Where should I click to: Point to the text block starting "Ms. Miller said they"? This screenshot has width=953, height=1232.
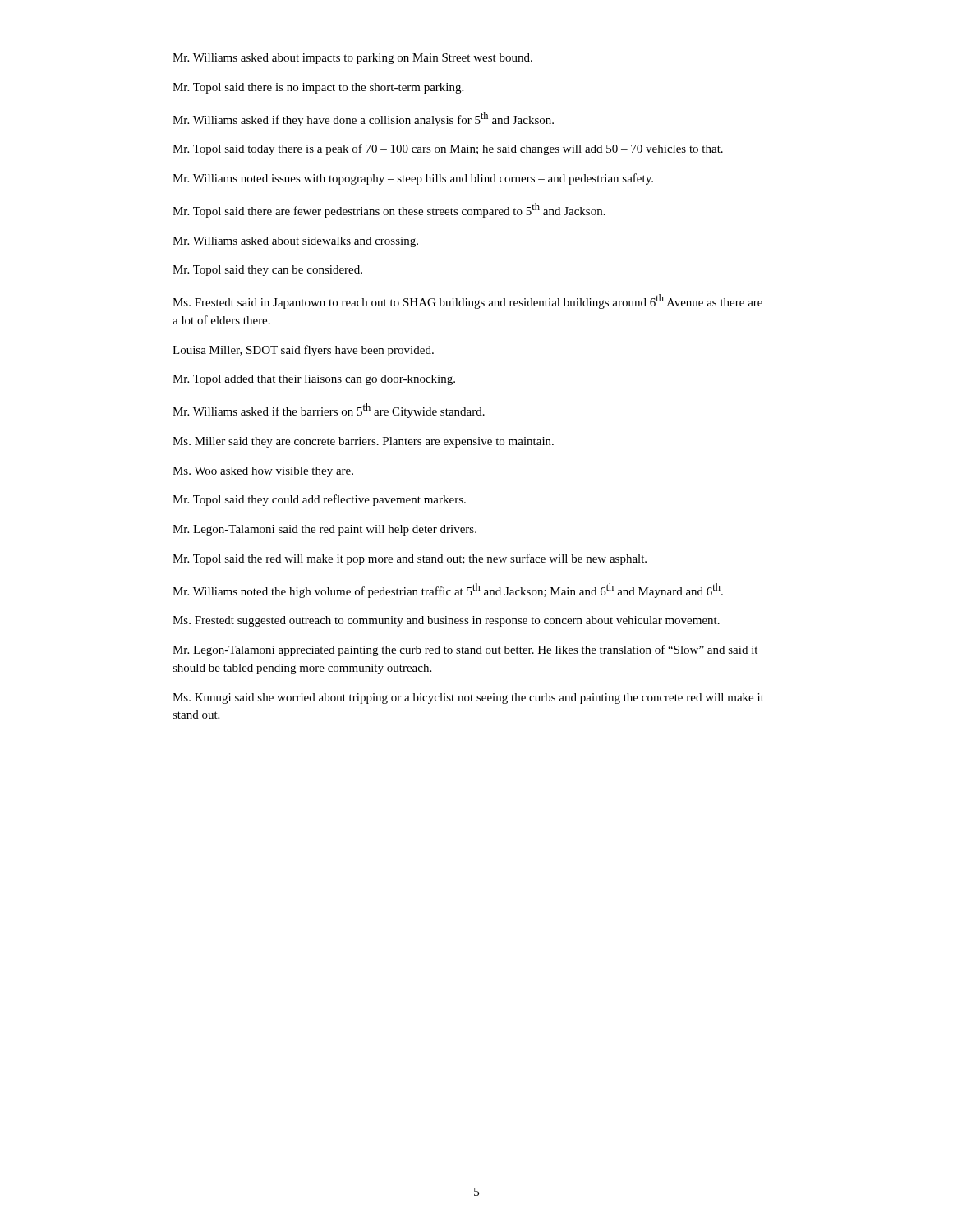pyautogui.click(x=363, y=441)
